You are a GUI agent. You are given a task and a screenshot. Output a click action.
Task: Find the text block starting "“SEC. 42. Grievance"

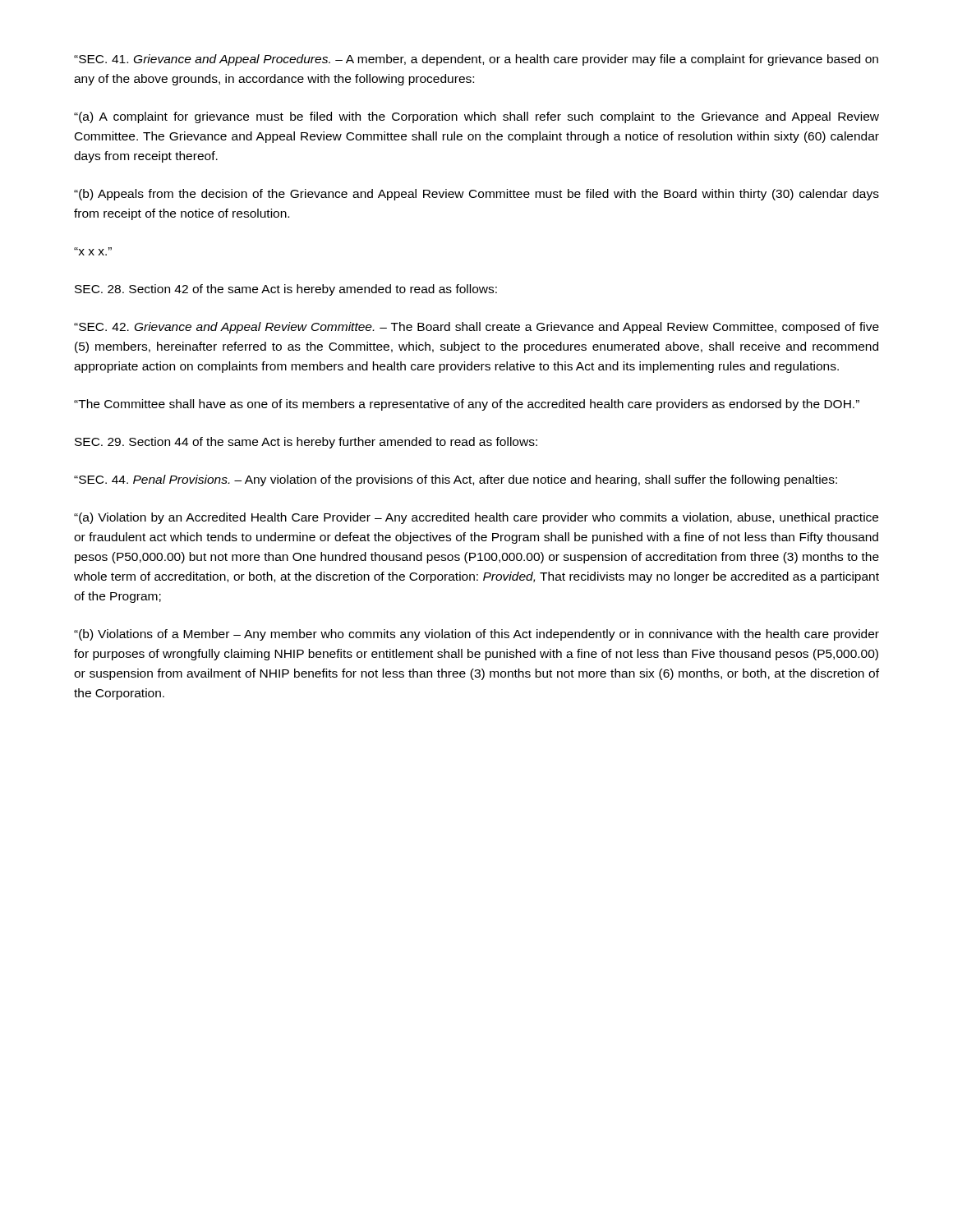[x=476, y=346]
